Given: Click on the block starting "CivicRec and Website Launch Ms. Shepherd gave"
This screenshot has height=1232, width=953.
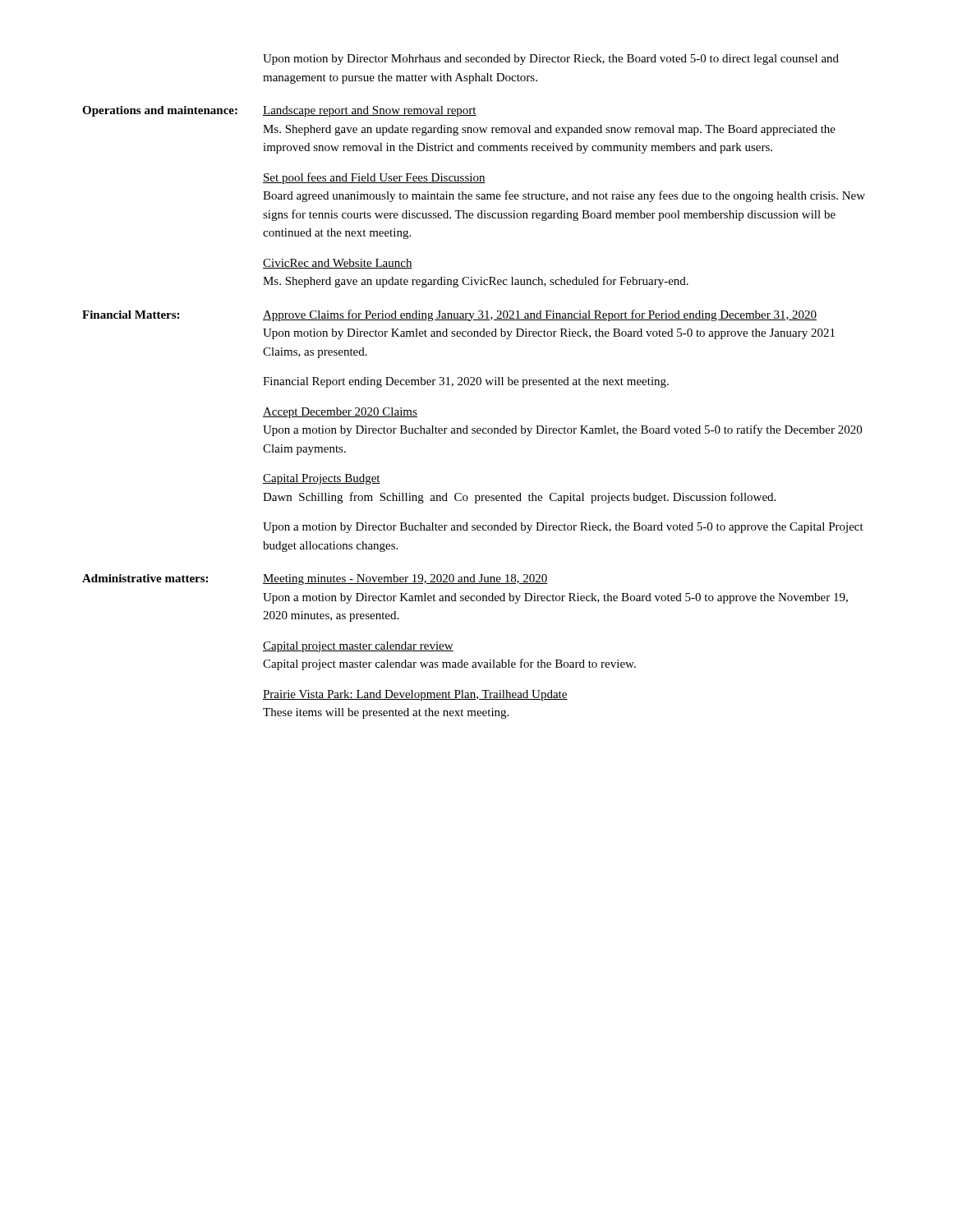Looking at the screenshot, I should [567, 272].
